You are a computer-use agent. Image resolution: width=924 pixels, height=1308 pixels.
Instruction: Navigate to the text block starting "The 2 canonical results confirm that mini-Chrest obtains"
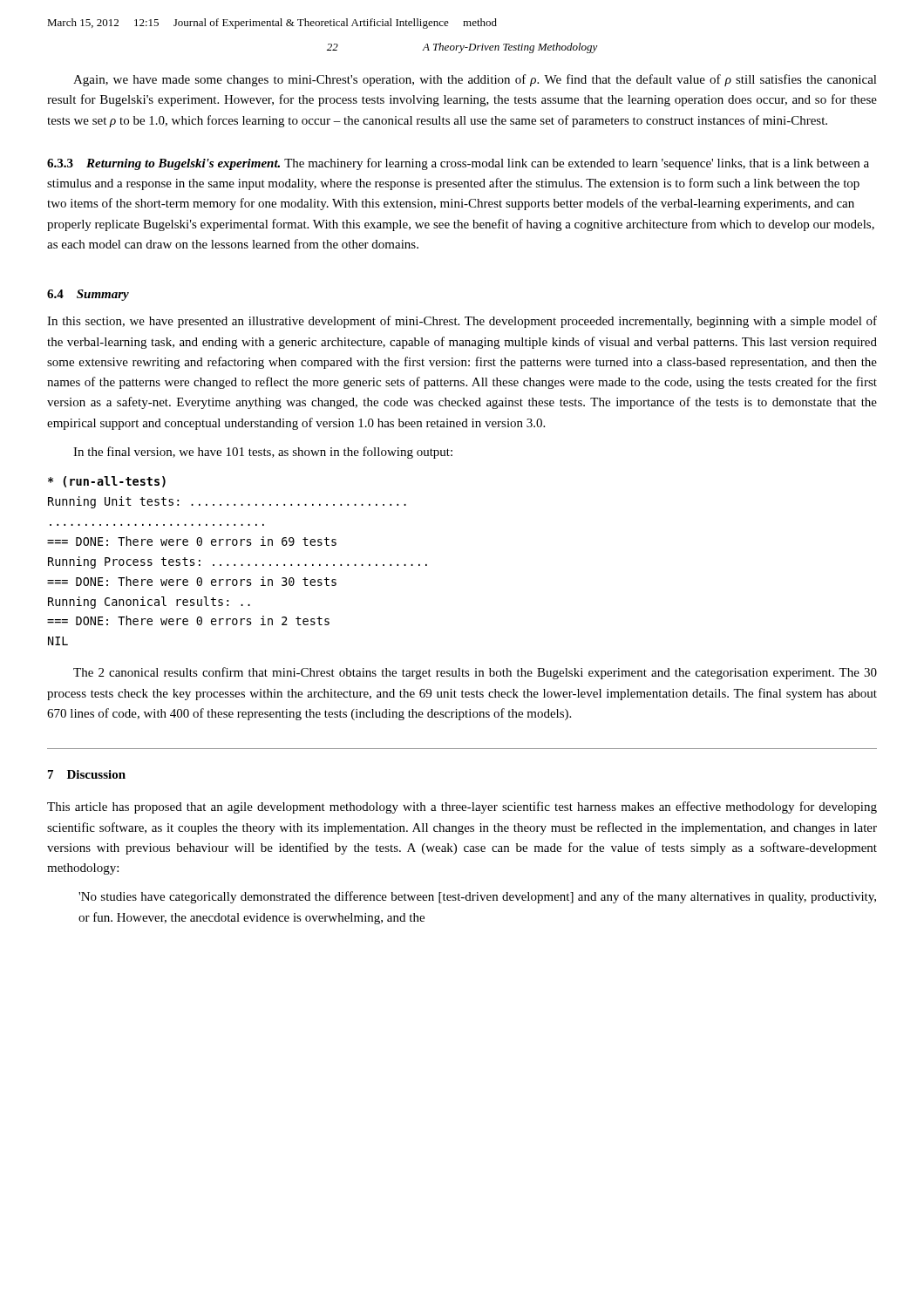point(462,693)
